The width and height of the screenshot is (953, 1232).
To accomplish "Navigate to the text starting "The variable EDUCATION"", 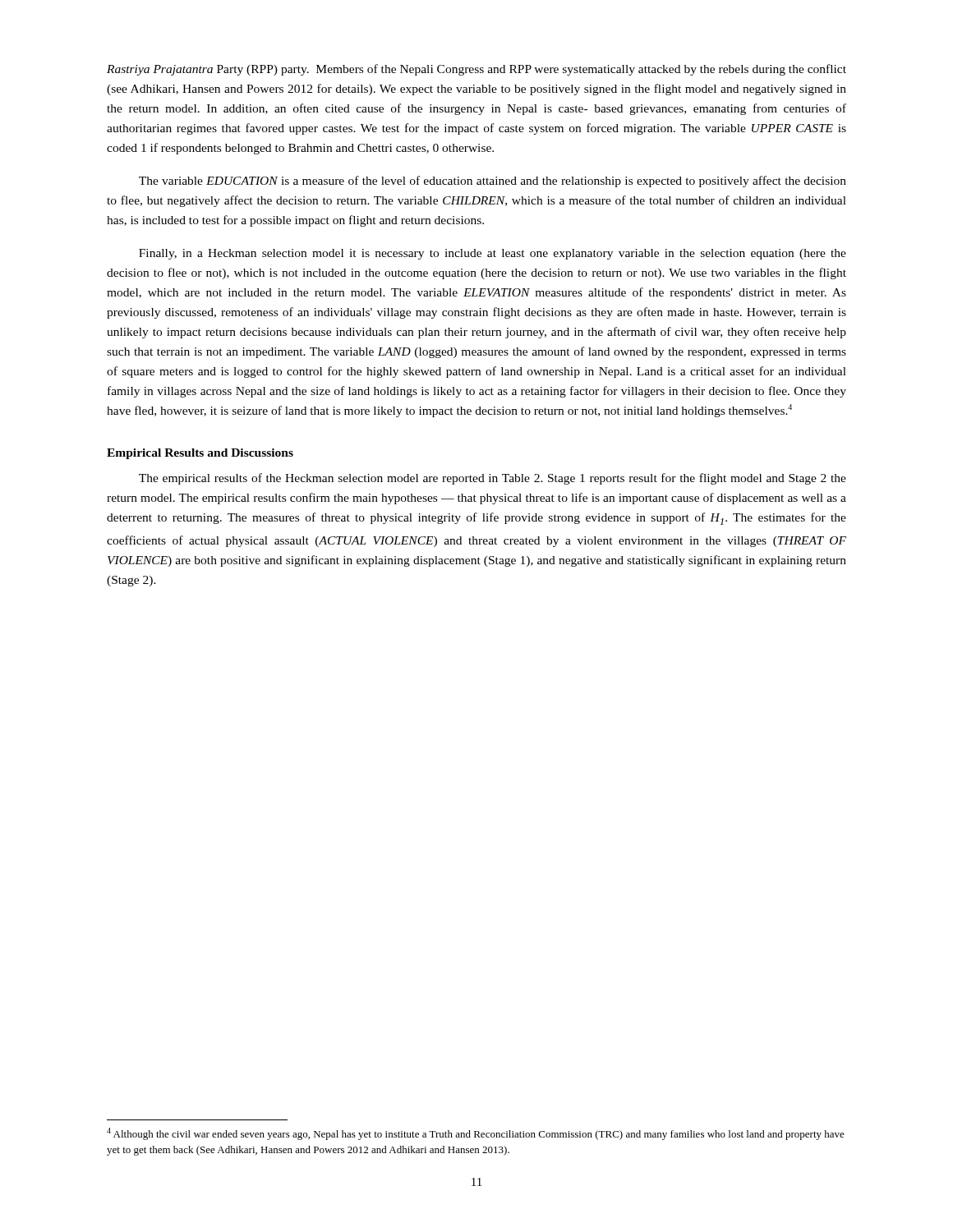I will click(x=476, y=200).
